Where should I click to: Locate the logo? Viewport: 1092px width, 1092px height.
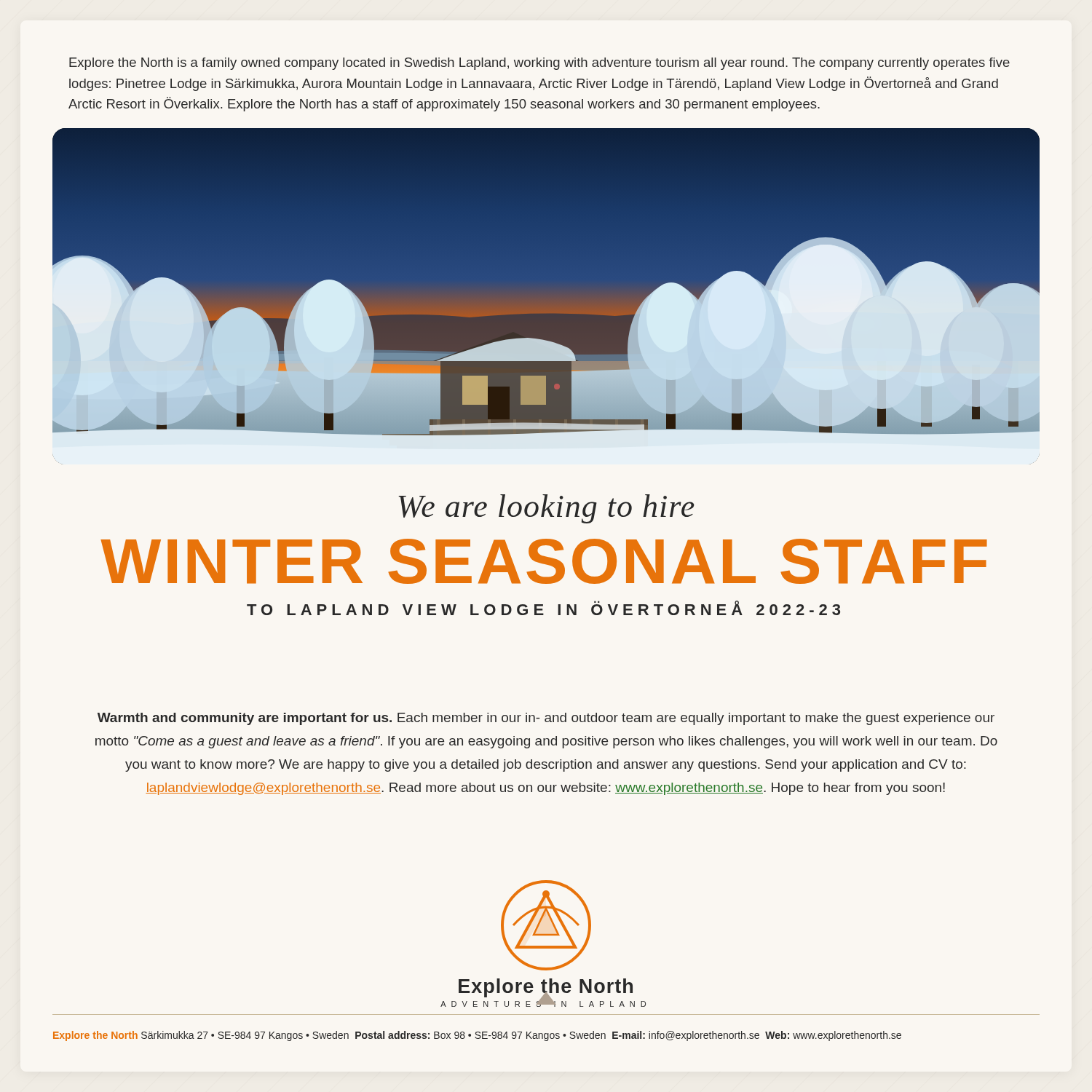(x=546, y=943)
